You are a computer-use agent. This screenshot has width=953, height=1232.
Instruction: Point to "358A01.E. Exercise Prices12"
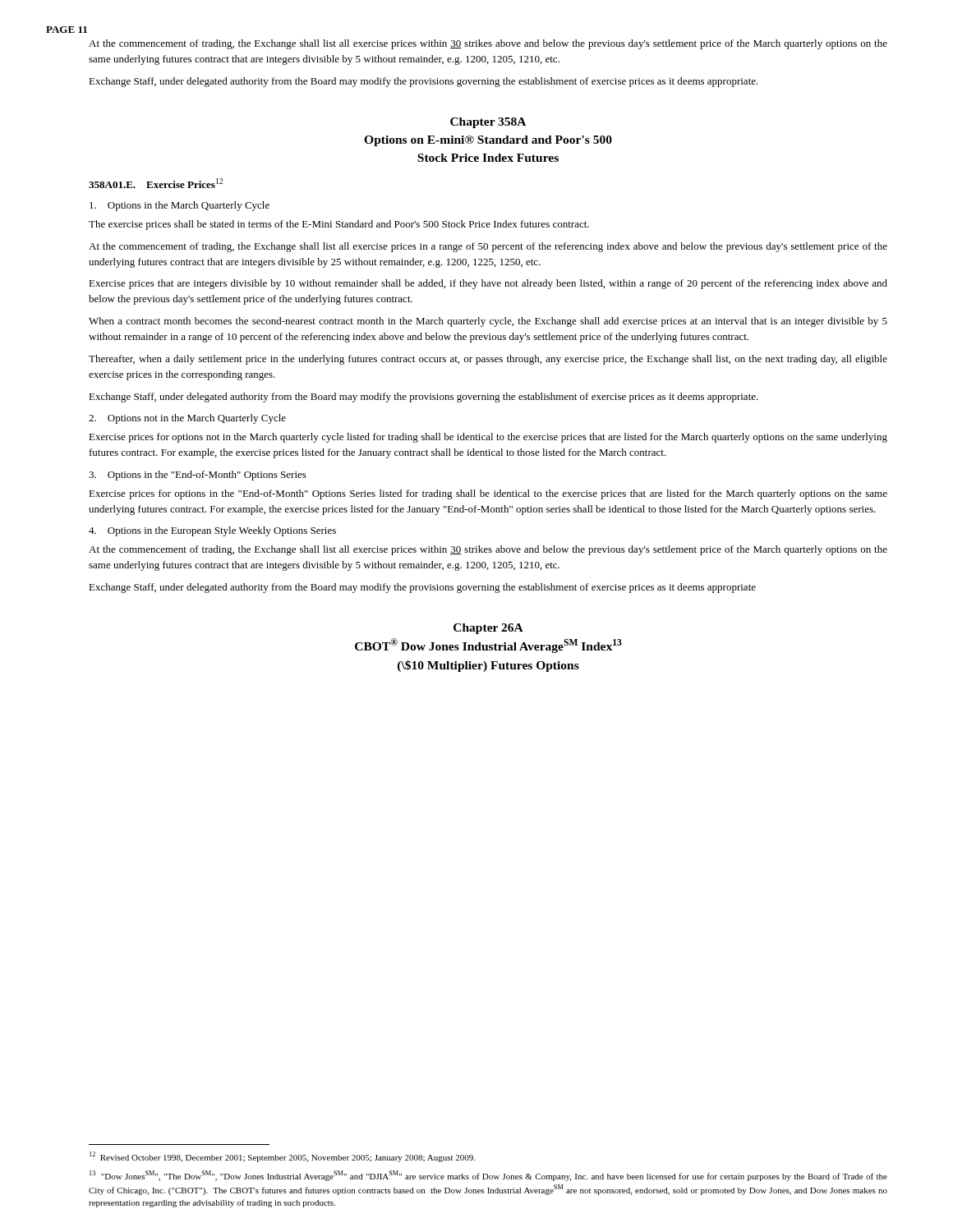[156, 183]
